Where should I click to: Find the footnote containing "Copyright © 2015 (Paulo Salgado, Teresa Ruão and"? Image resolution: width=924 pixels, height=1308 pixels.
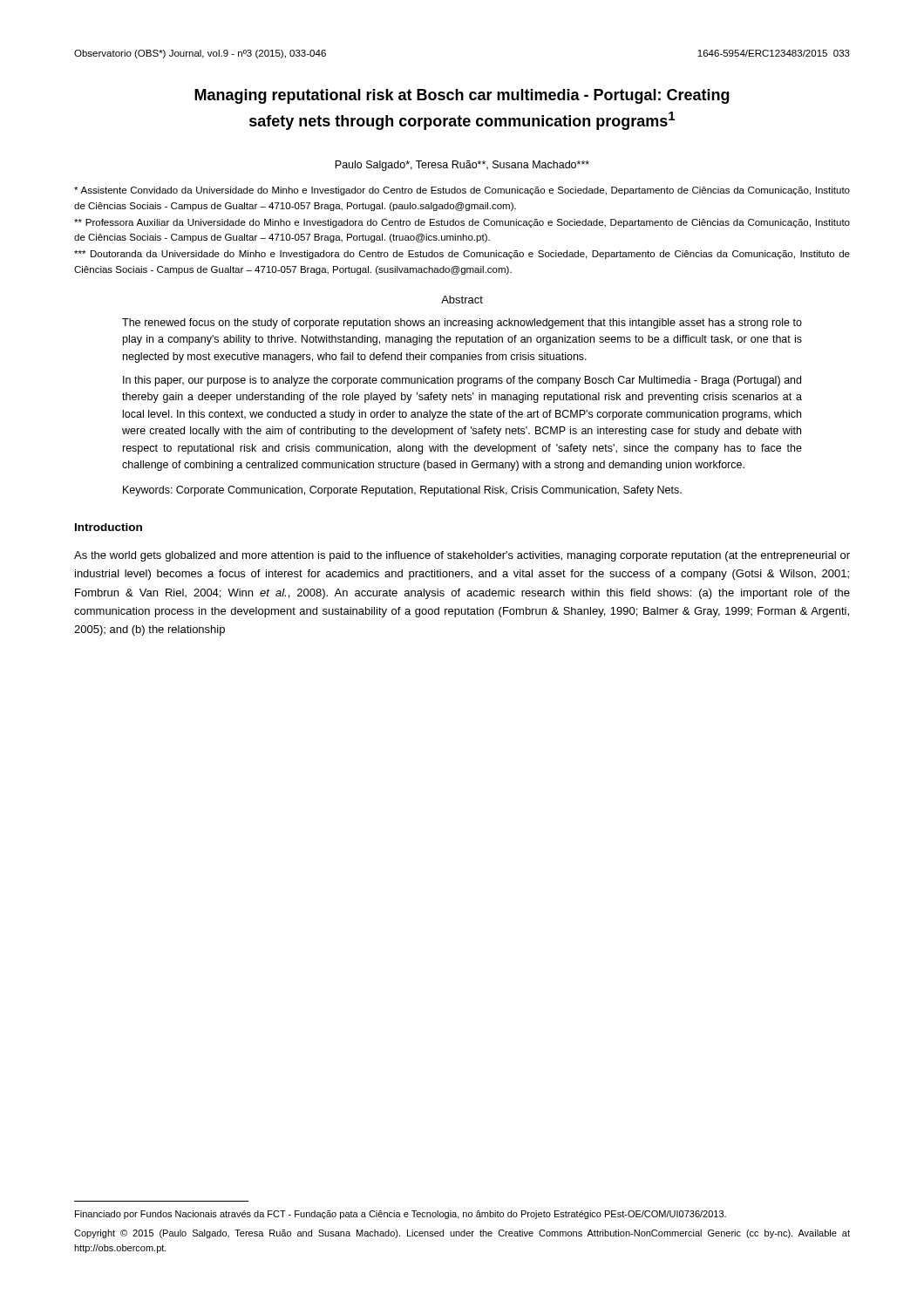[462, 1240]
